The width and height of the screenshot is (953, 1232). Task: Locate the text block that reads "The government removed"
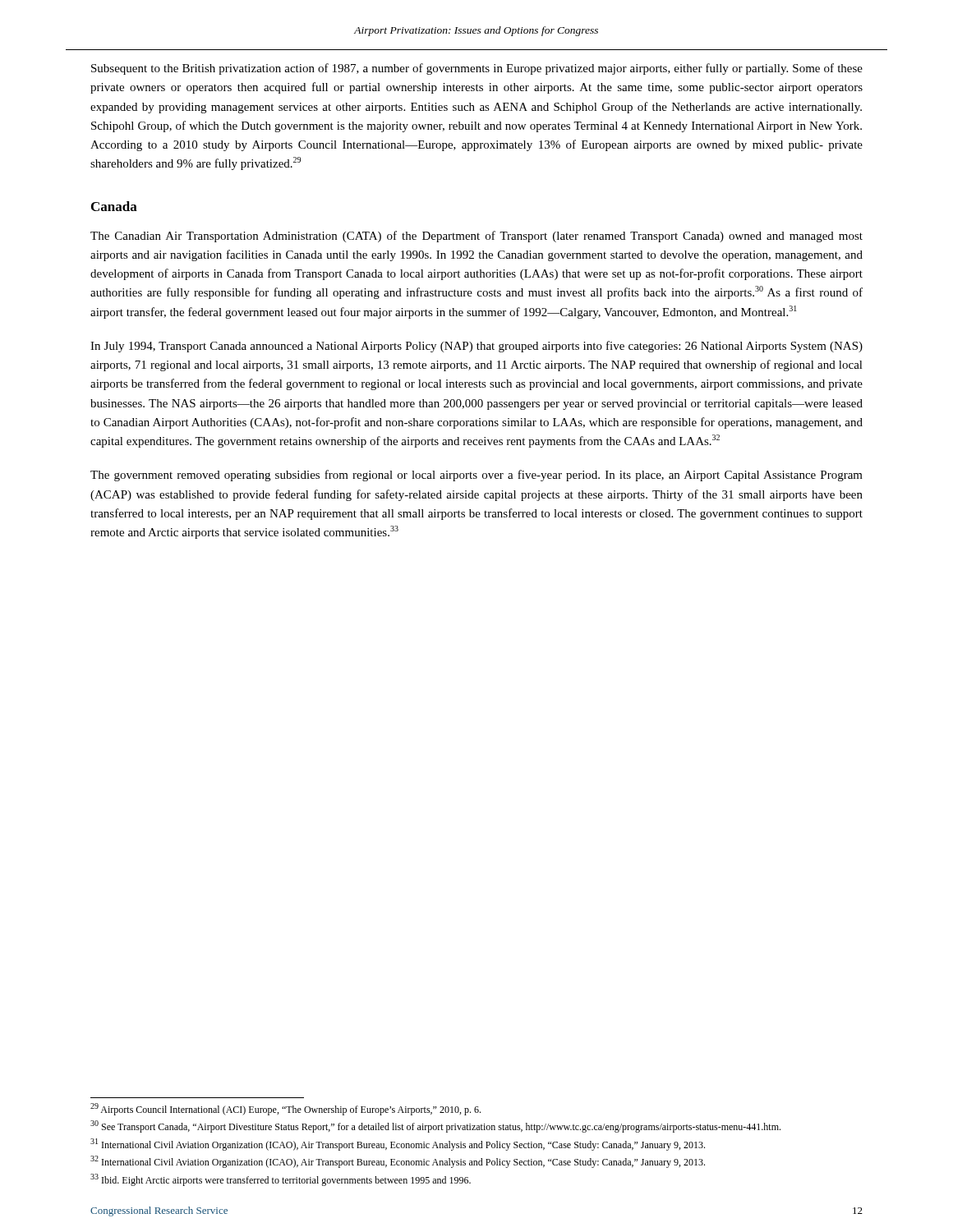coord(476,504)
